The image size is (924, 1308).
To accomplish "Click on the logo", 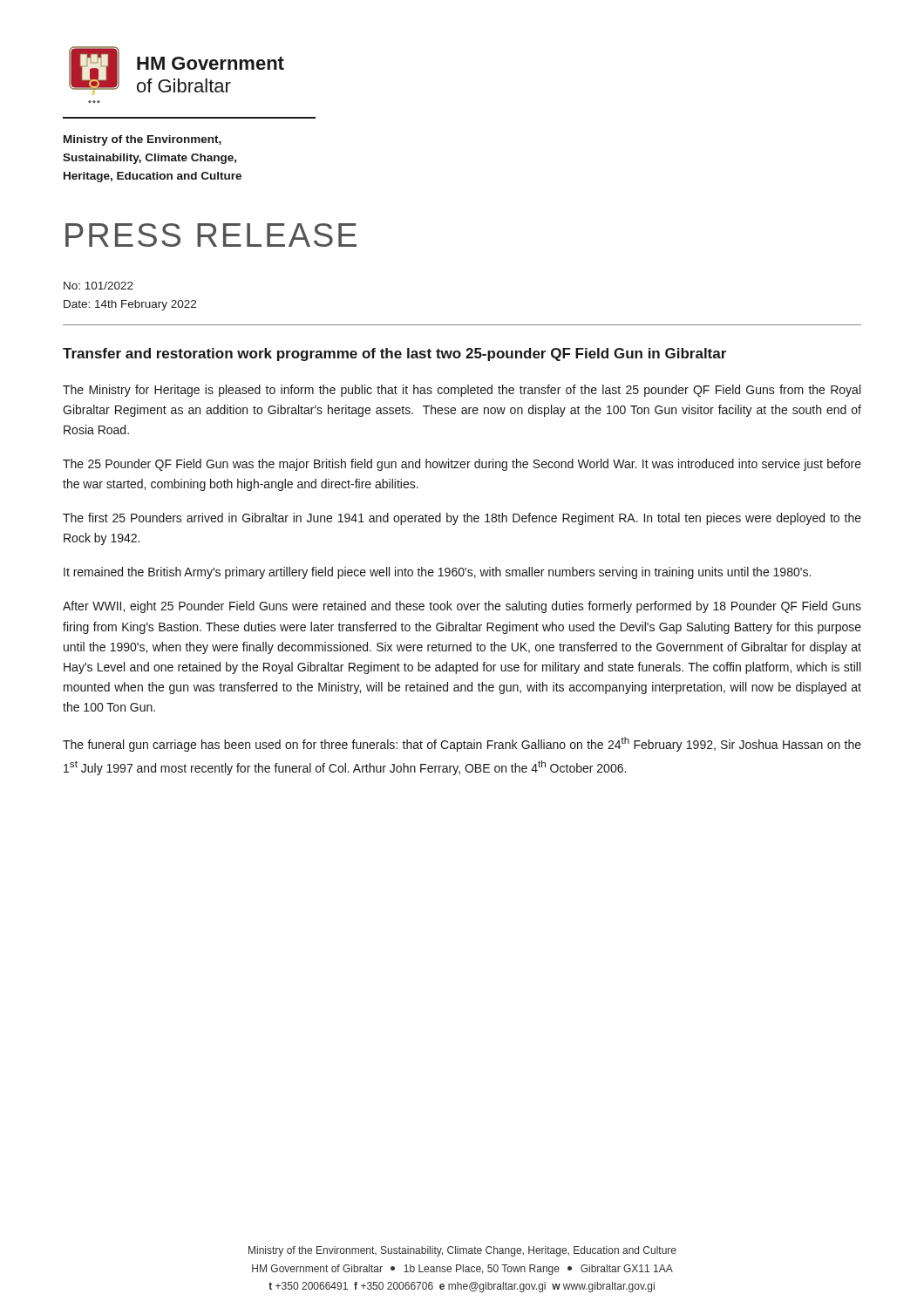I will tap(462, 80).
